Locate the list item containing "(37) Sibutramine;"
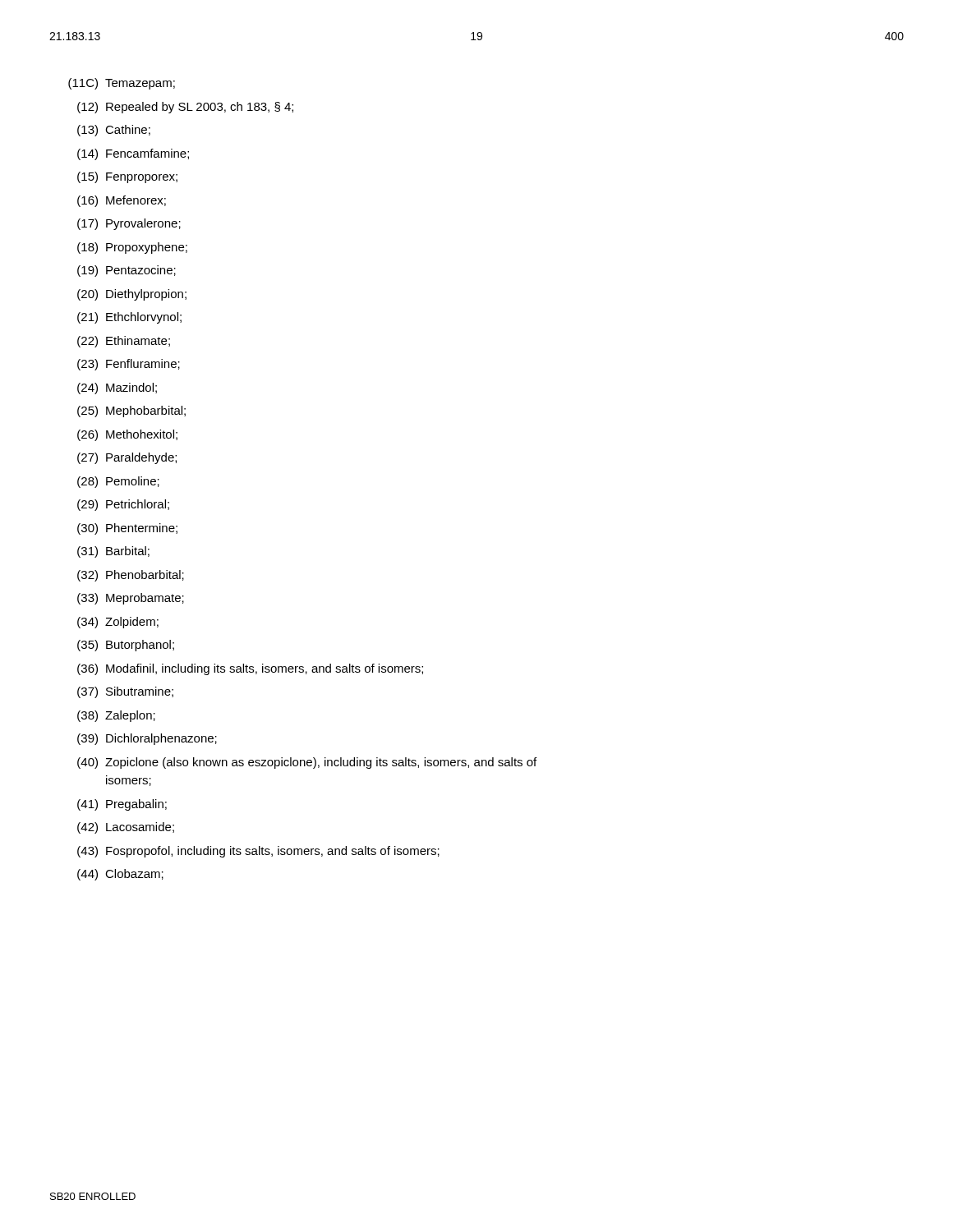This screenshot has height=1232, width=953. click(125, 692)
